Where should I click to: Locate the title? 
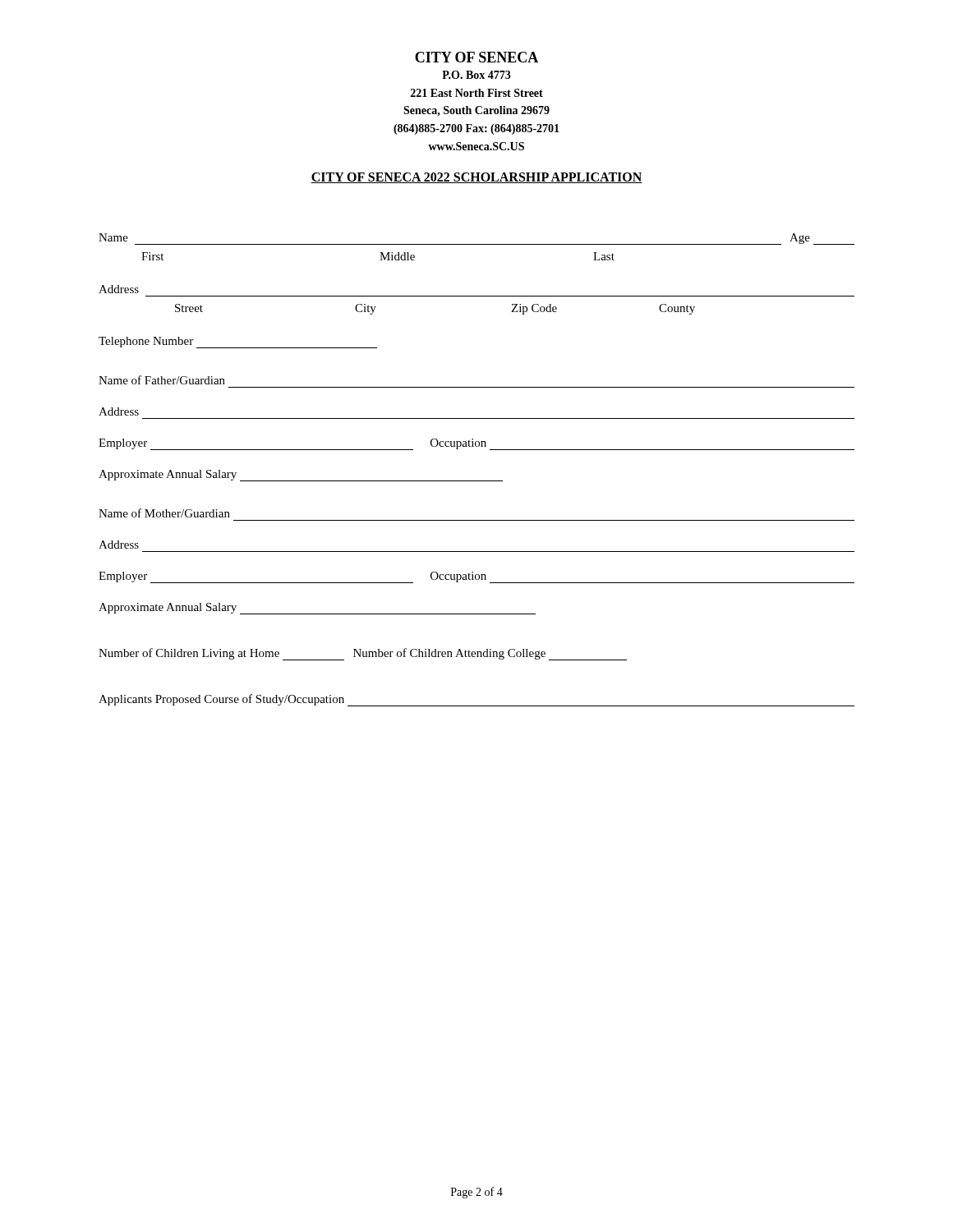pos(476,177)
